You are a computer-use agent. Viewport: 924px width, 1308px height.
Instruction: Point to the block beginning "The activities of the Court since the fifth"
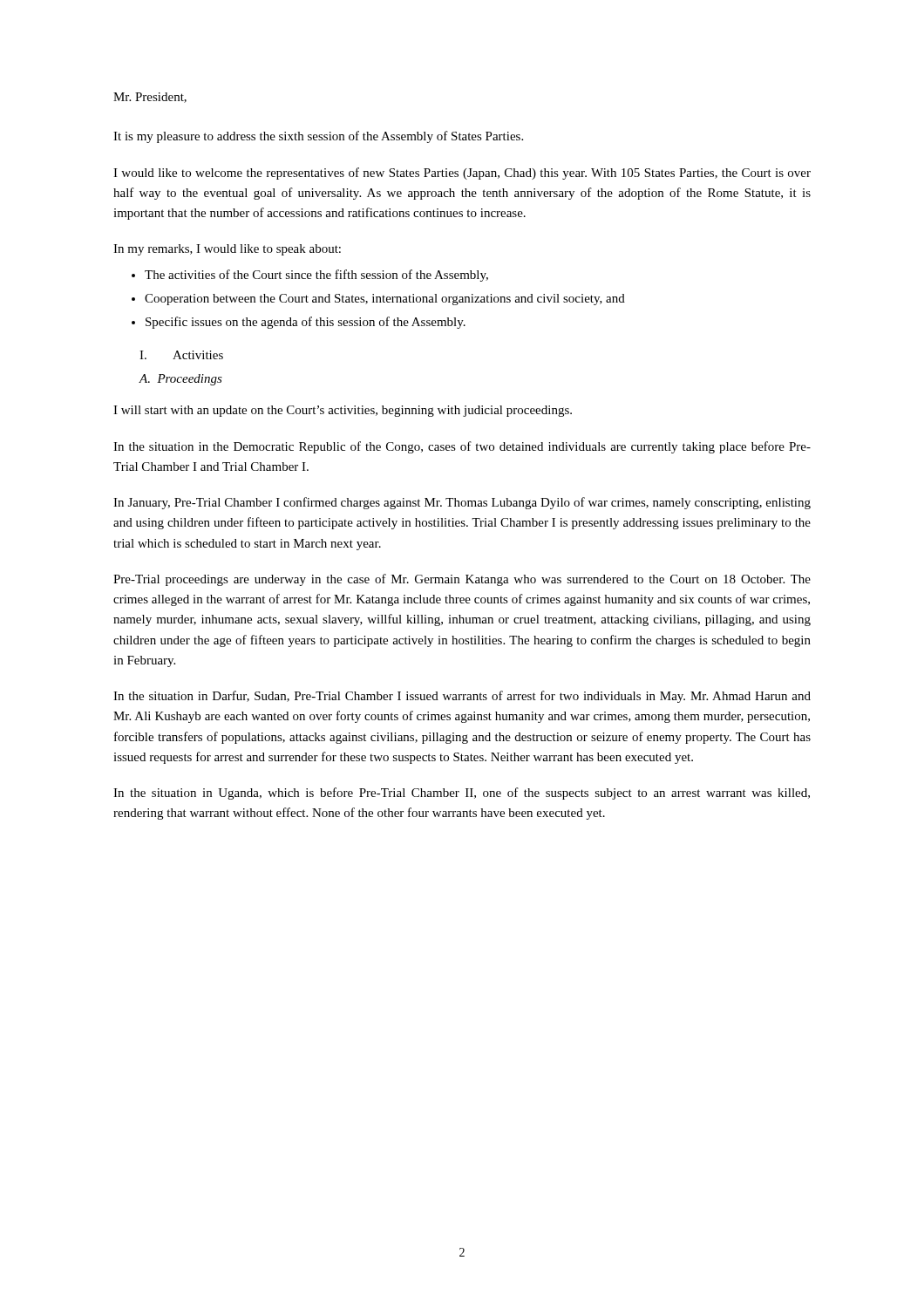click(x=317, y=274)
